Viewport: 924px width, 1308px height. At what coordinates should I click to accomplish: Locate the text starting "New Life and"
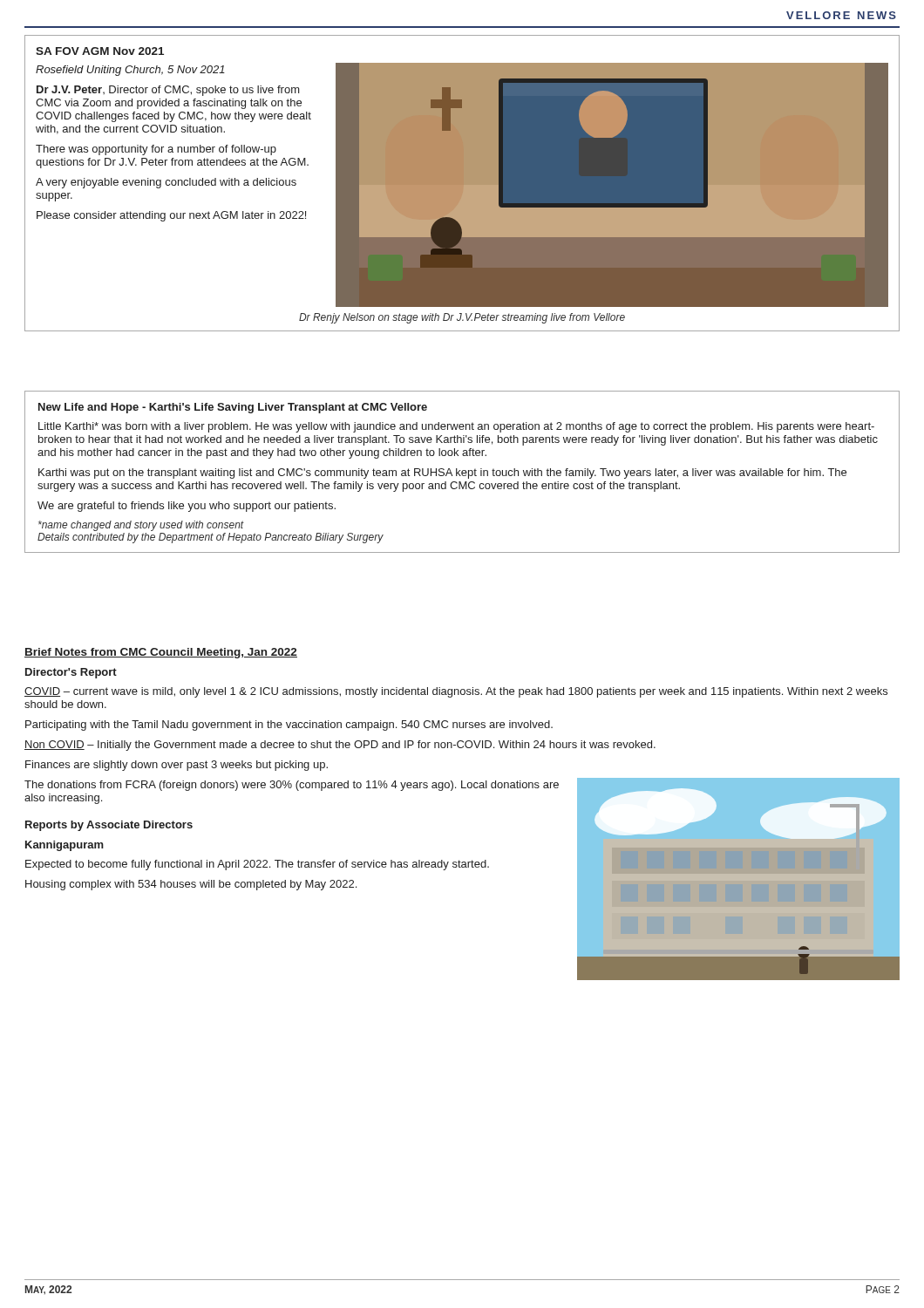coord(232,407)
